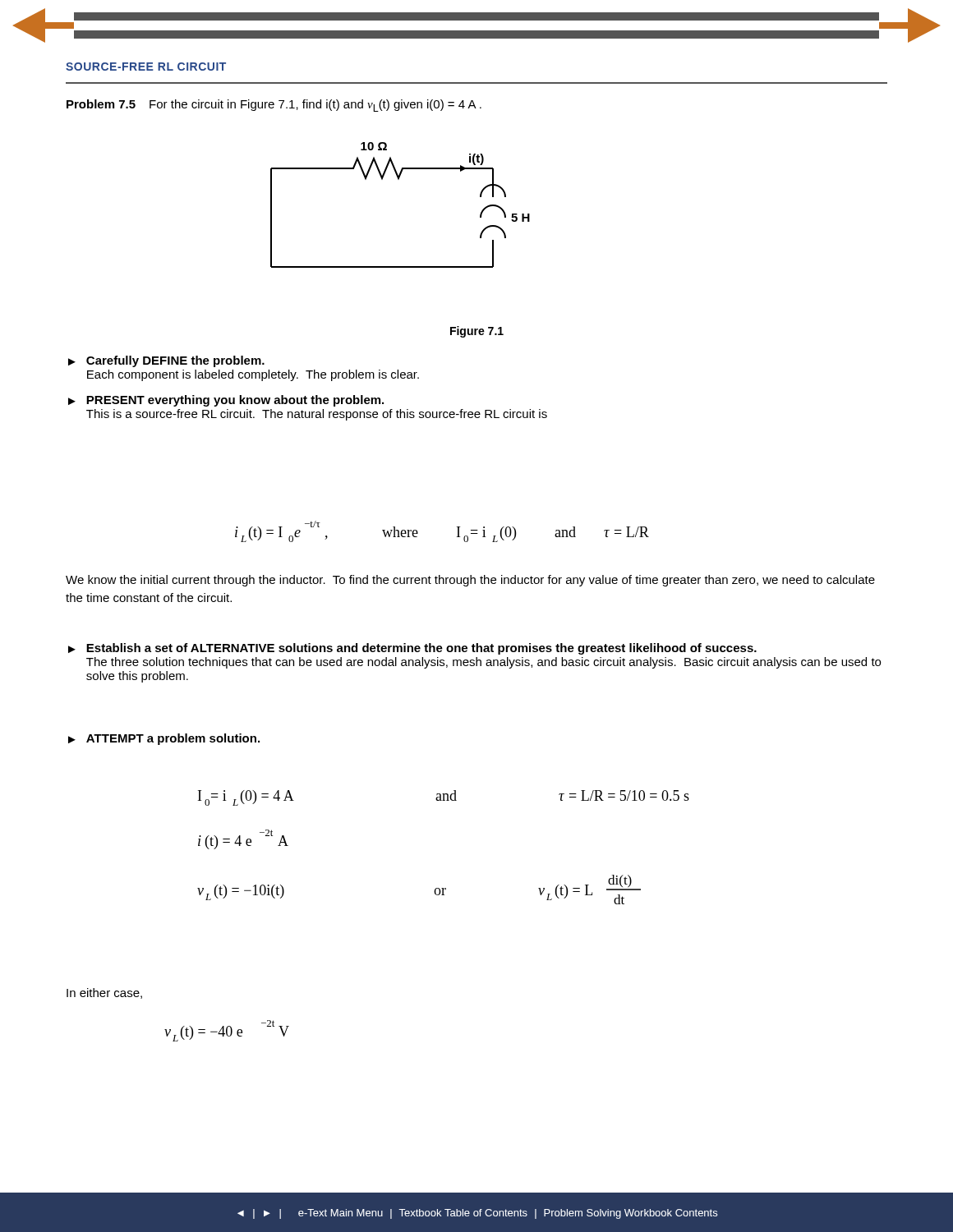This screenshot has width=953, height=1232.
Task: Select the region starting "I 0 = i L (0) ="
Action: (x=444, y=798)
